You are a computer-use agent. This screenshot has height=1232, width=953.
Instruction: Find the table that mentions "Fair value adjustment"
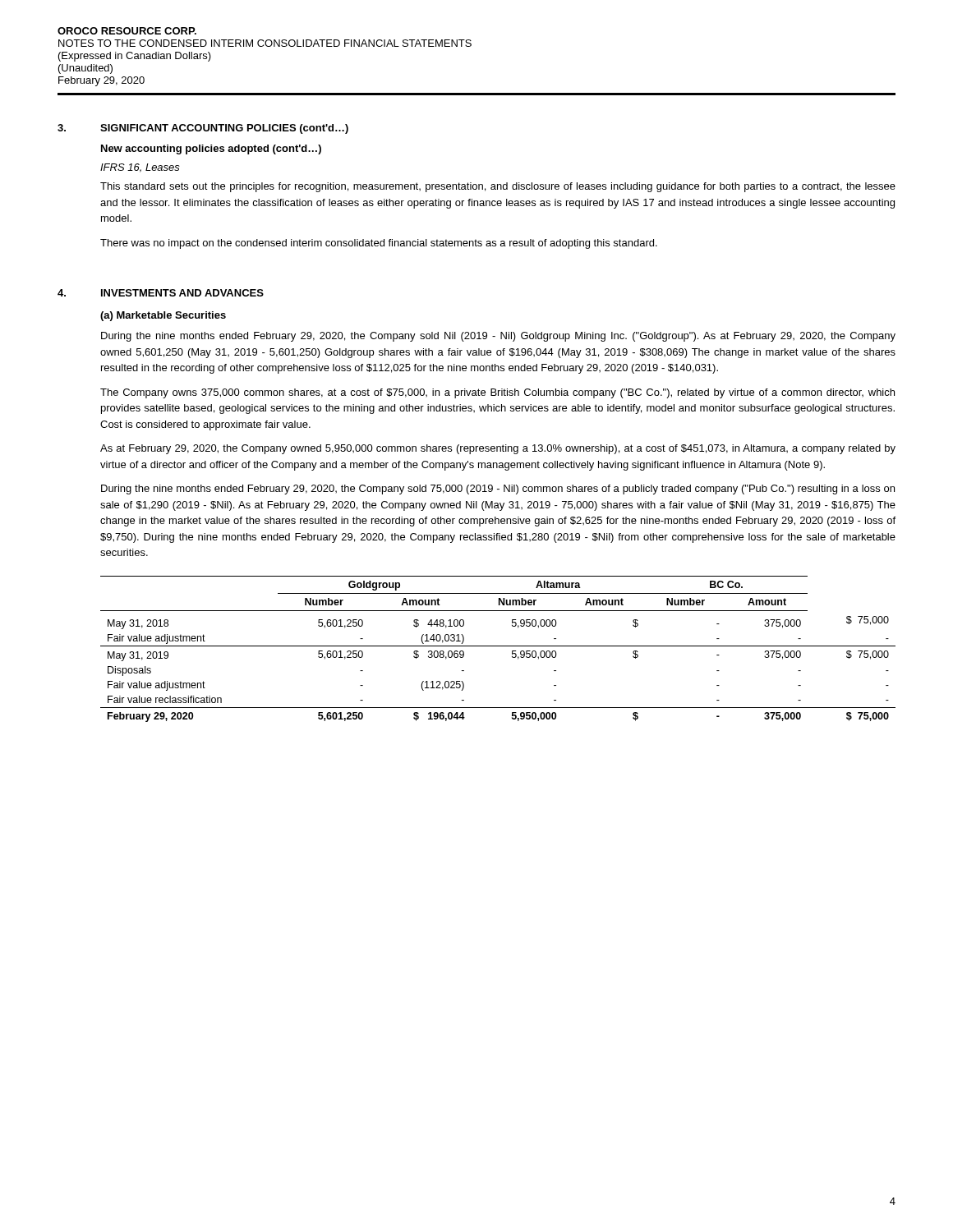pyautogui.click(x=476, y=650)
